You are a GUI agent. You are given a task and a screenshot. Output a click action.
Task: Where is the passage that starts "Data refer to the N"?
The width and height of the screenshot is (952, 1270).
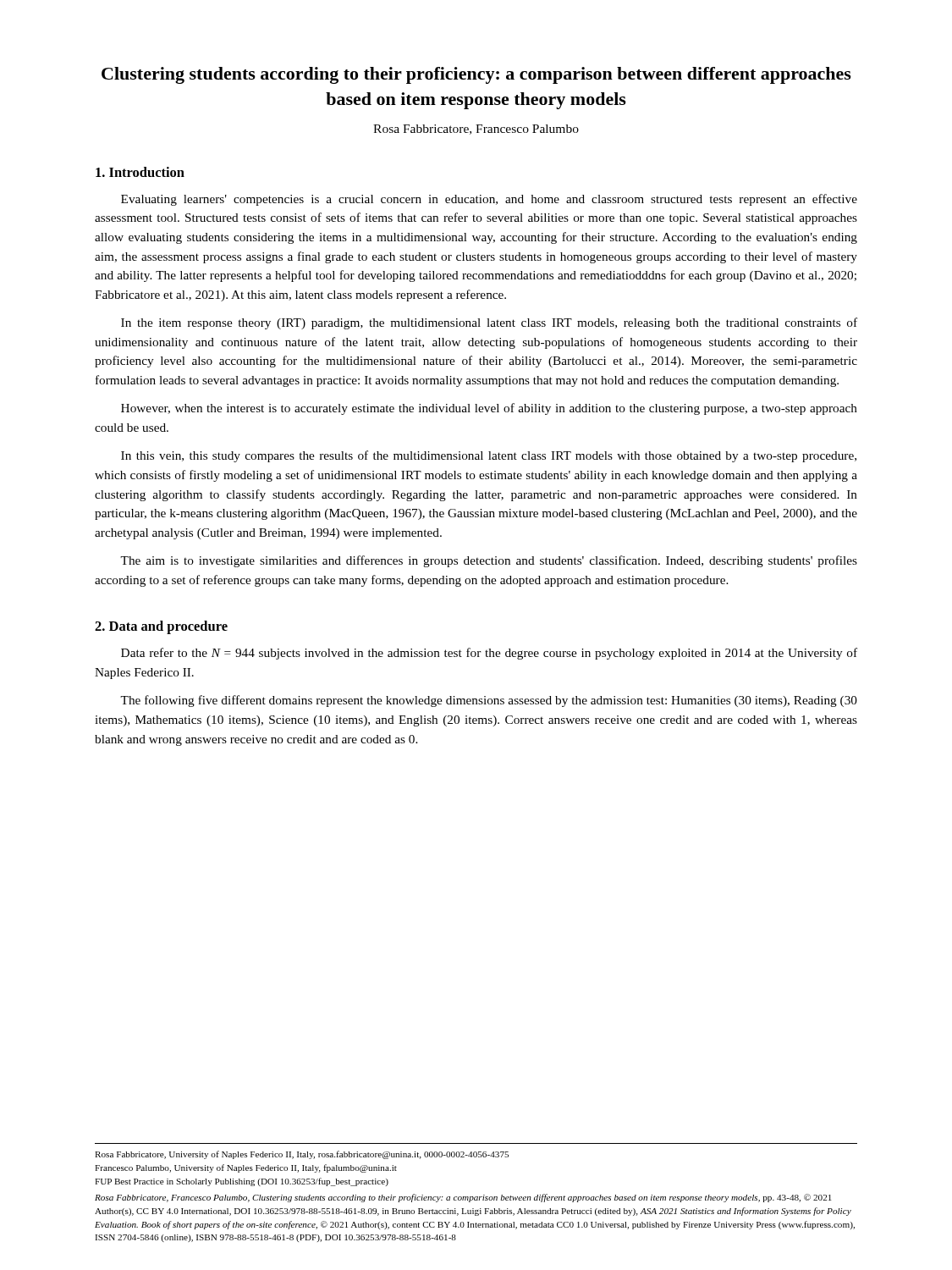(476, 696)
